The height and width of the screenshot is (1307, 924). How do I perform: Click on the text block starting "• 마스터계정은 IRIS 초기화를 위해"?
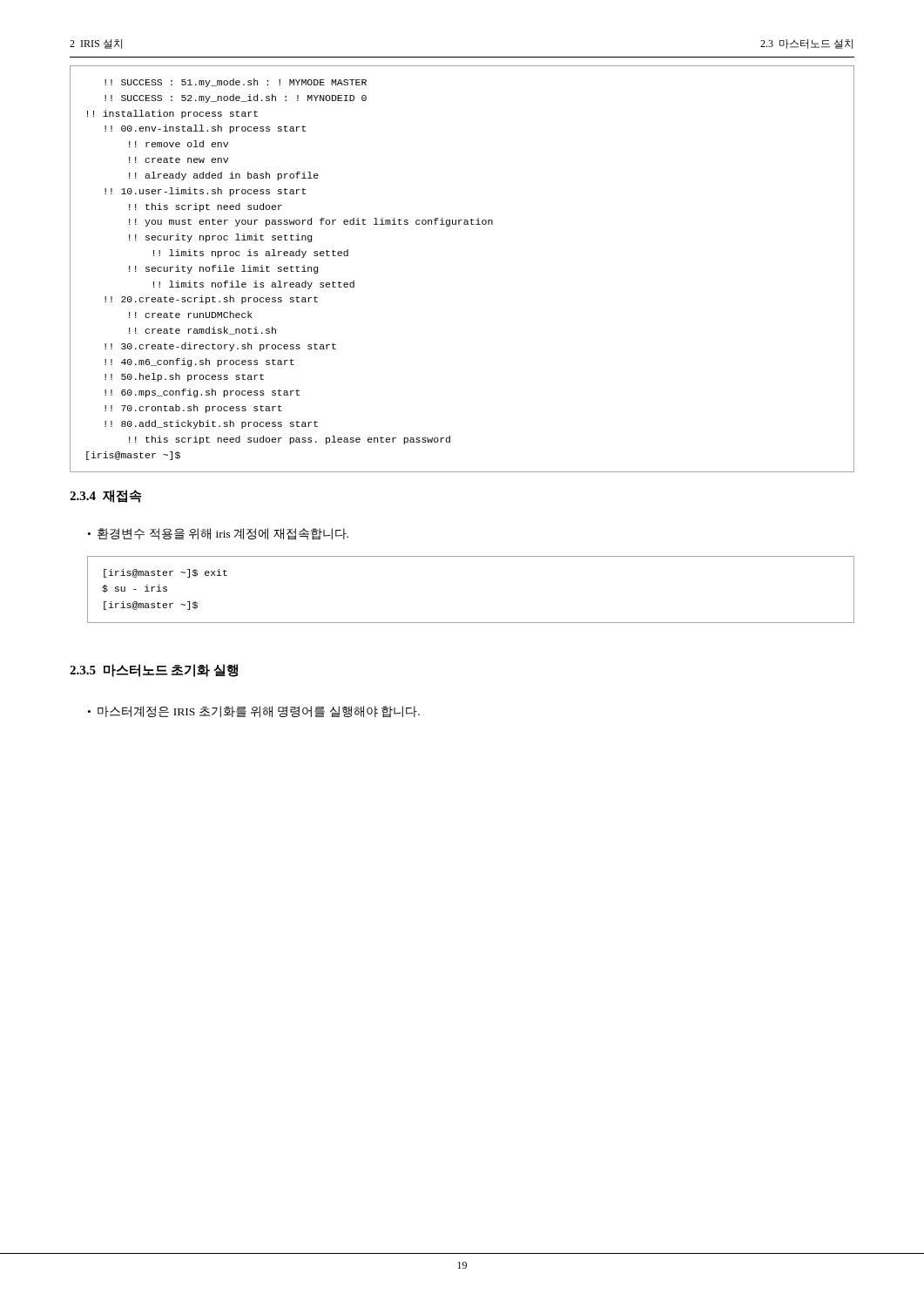tap(254, 711)
